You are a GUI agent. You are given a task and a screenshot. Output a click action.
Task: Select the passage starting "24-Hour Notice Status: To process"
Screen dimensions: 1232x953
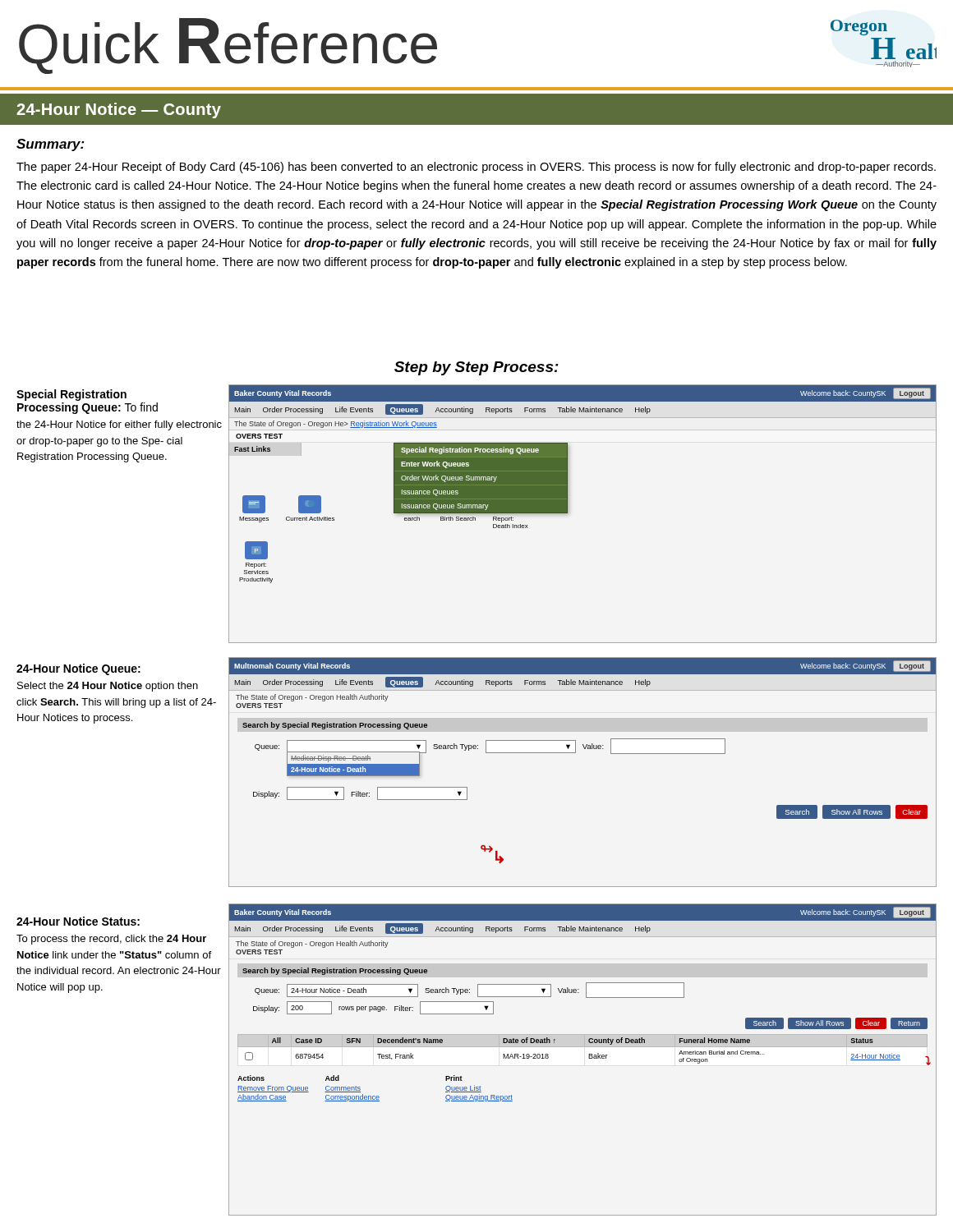119,955
